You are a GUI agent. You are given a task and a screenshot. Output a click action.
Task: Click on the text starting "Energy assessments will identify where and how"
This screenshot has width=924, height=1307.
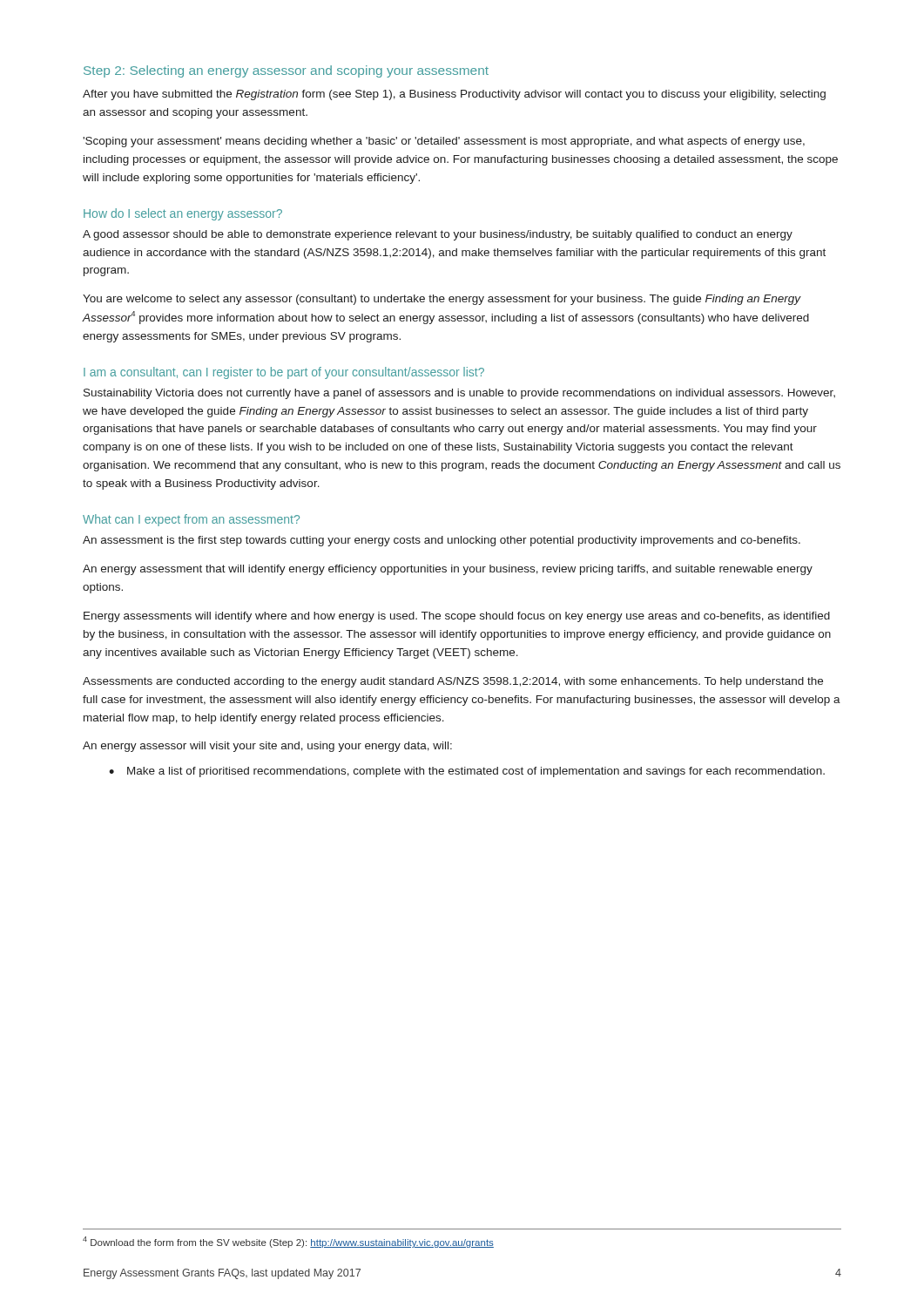457,634
